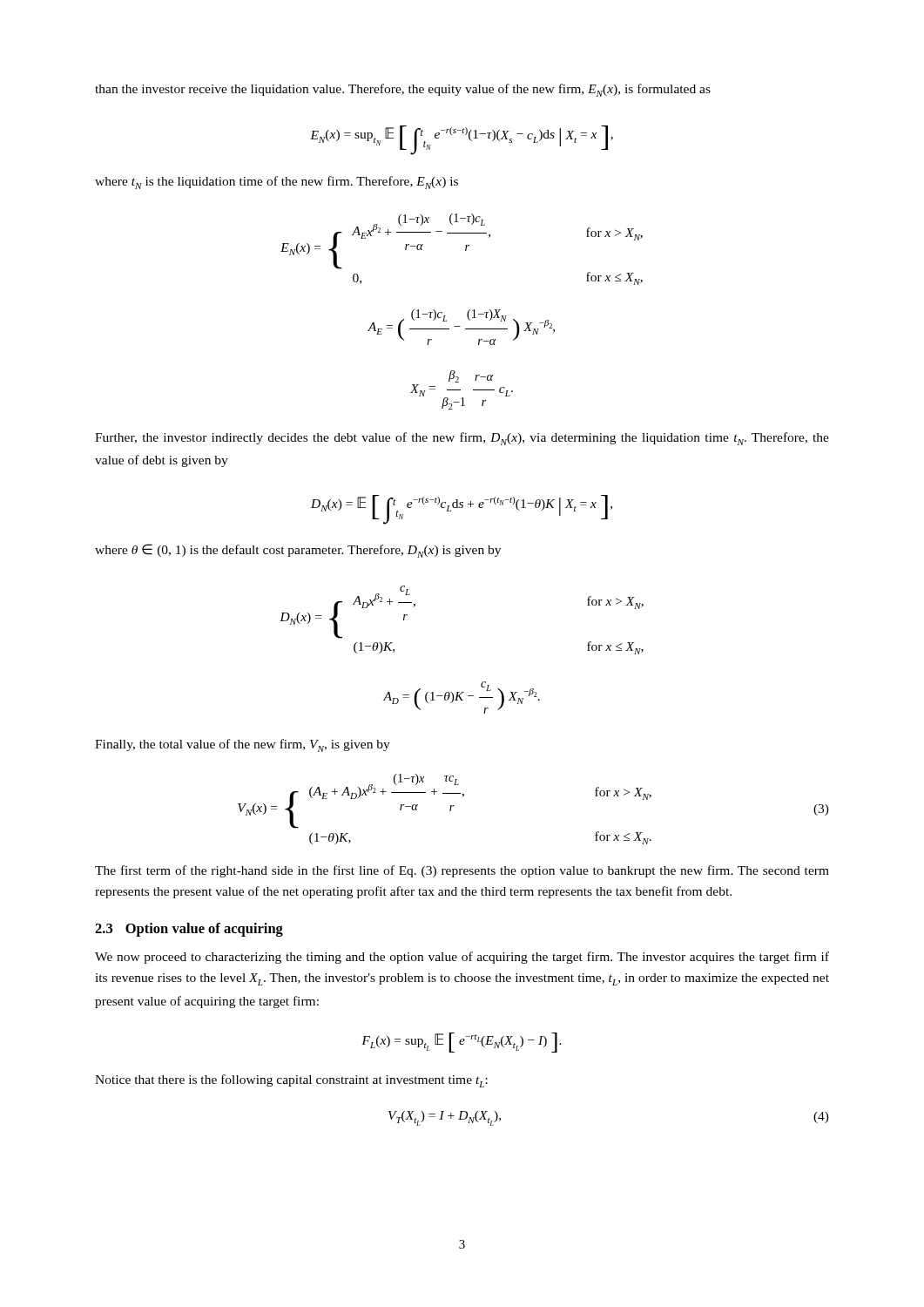This screenshot has height=1307, width=924.
Task: Click the passage that begins "where tN is the liquidation time"
Action: coord(462,182)
